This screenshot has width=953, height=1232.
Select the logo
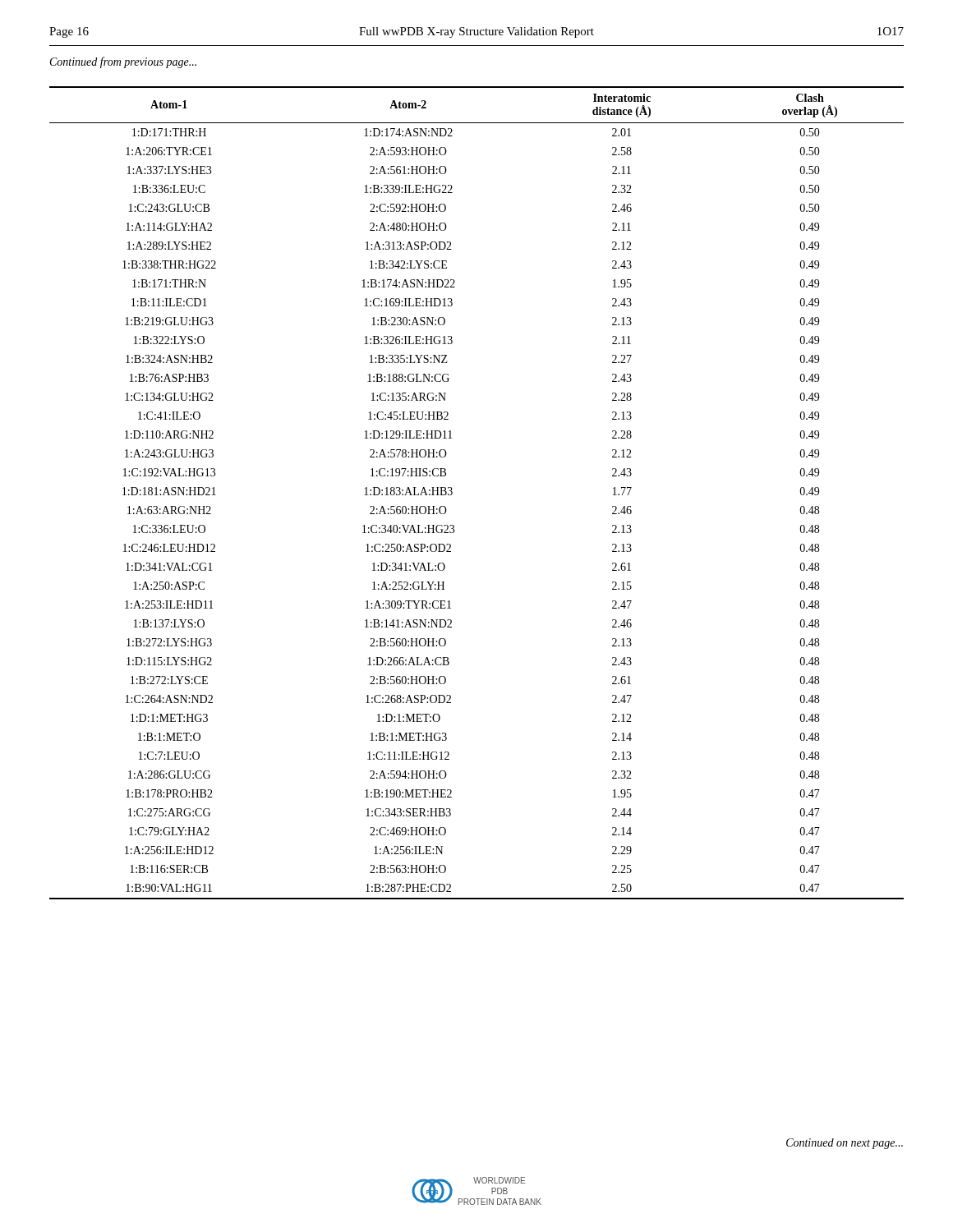(x=476, y=1191)
